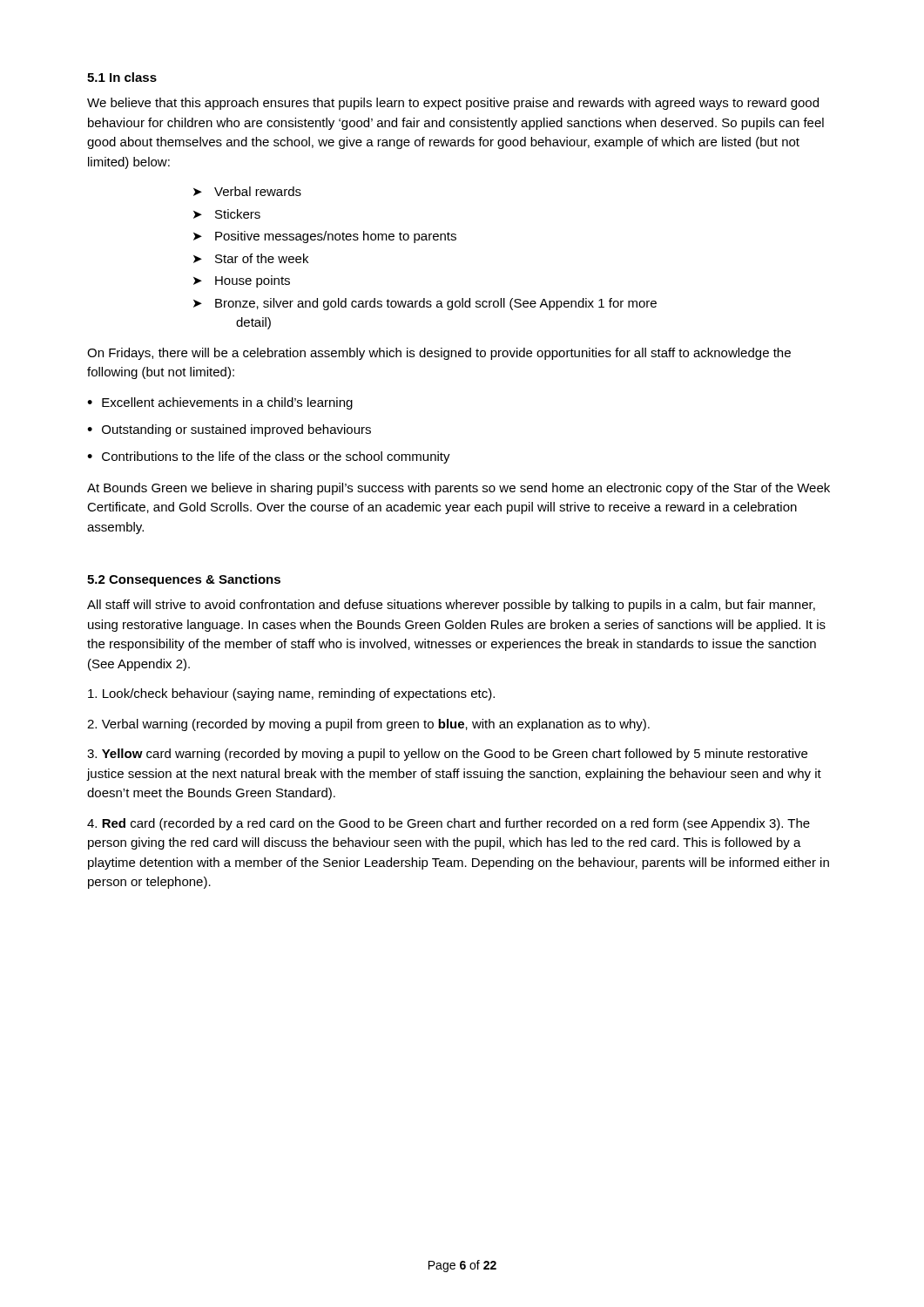Locate the section header that says "5.2 Consequences & Sanctions"
The width and height of the screenshot is (924, 1307).
pos(184,579)
